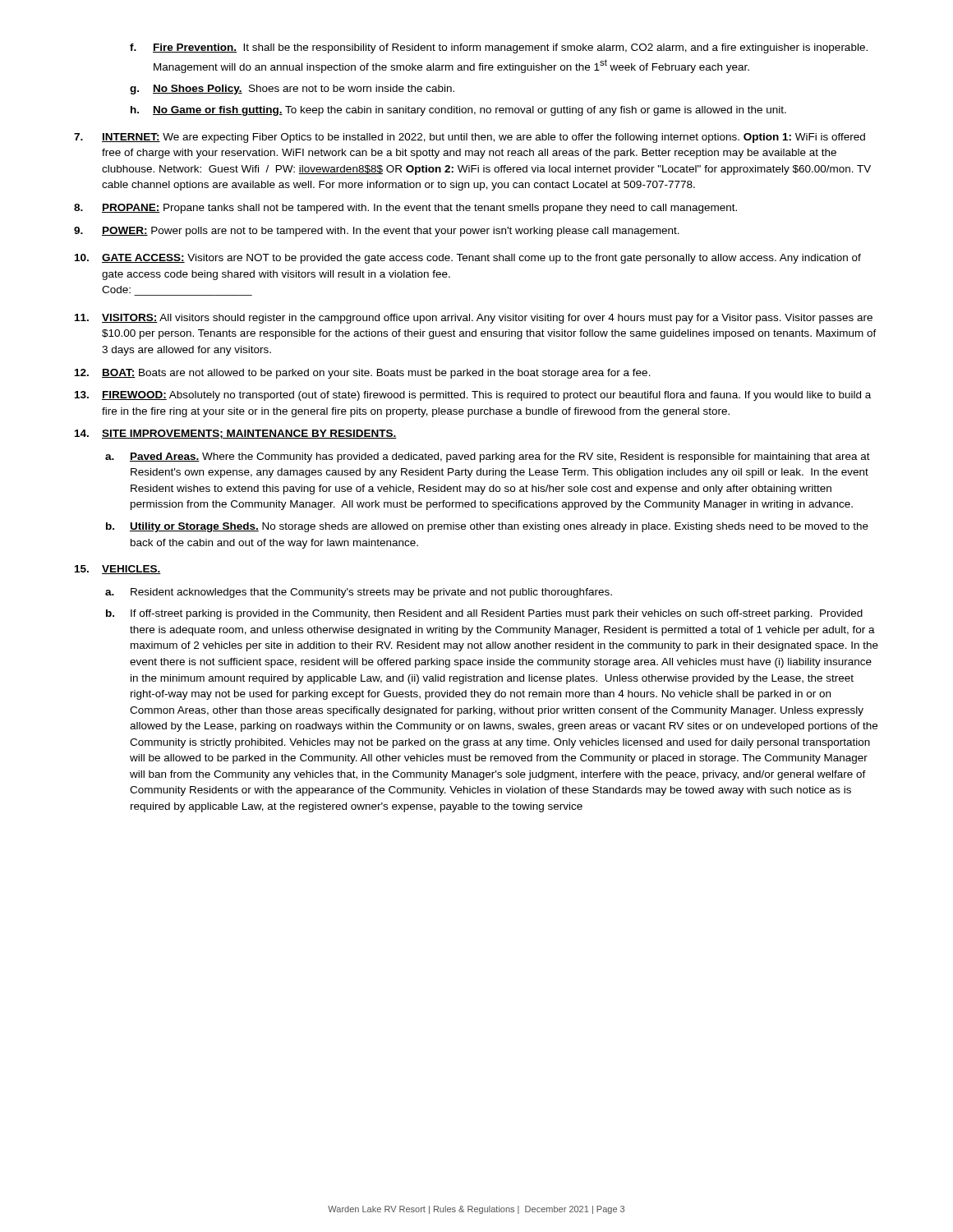Locate the block of text that opens with "a. Paved Areas. Where the Community has"
This screenshot has width=953, height=1232.
click(x=492, y=480)
